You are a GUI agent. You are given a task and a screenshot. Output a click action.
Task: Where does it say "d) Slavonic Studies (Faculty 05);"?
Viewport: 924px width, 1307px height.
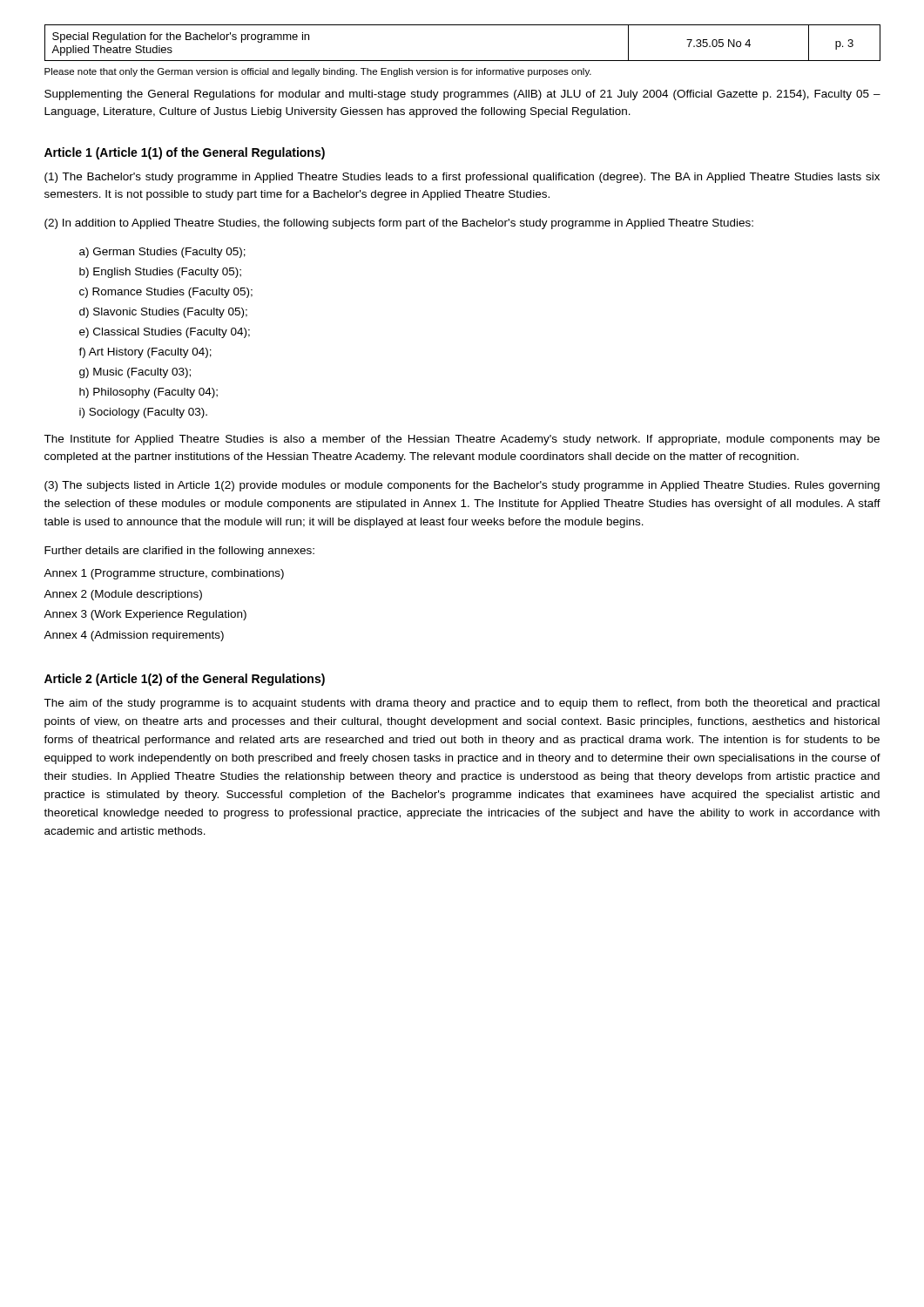click(163, 312)
